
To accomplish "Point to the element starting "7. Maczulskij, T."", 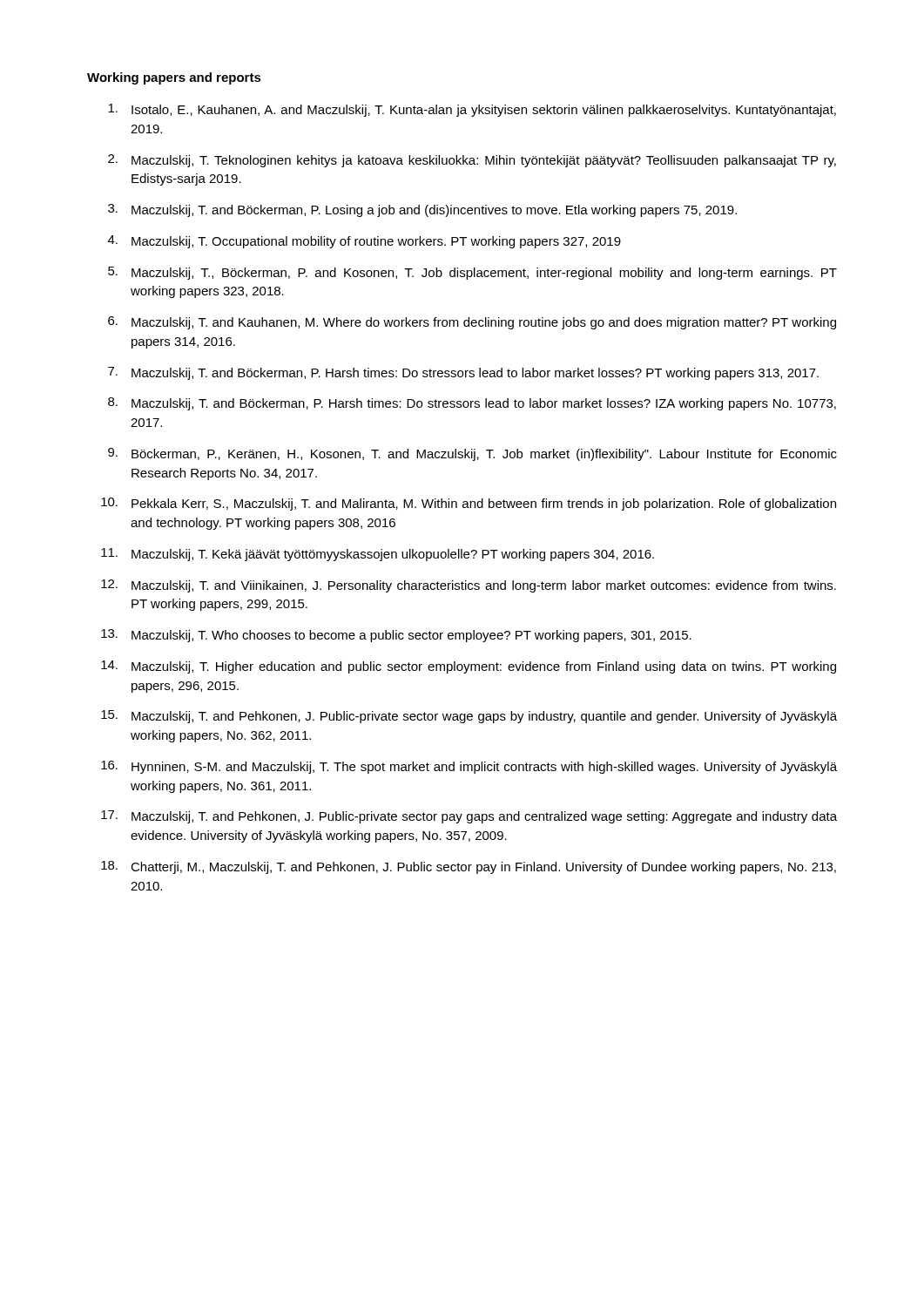I will (x=453, y=372).
